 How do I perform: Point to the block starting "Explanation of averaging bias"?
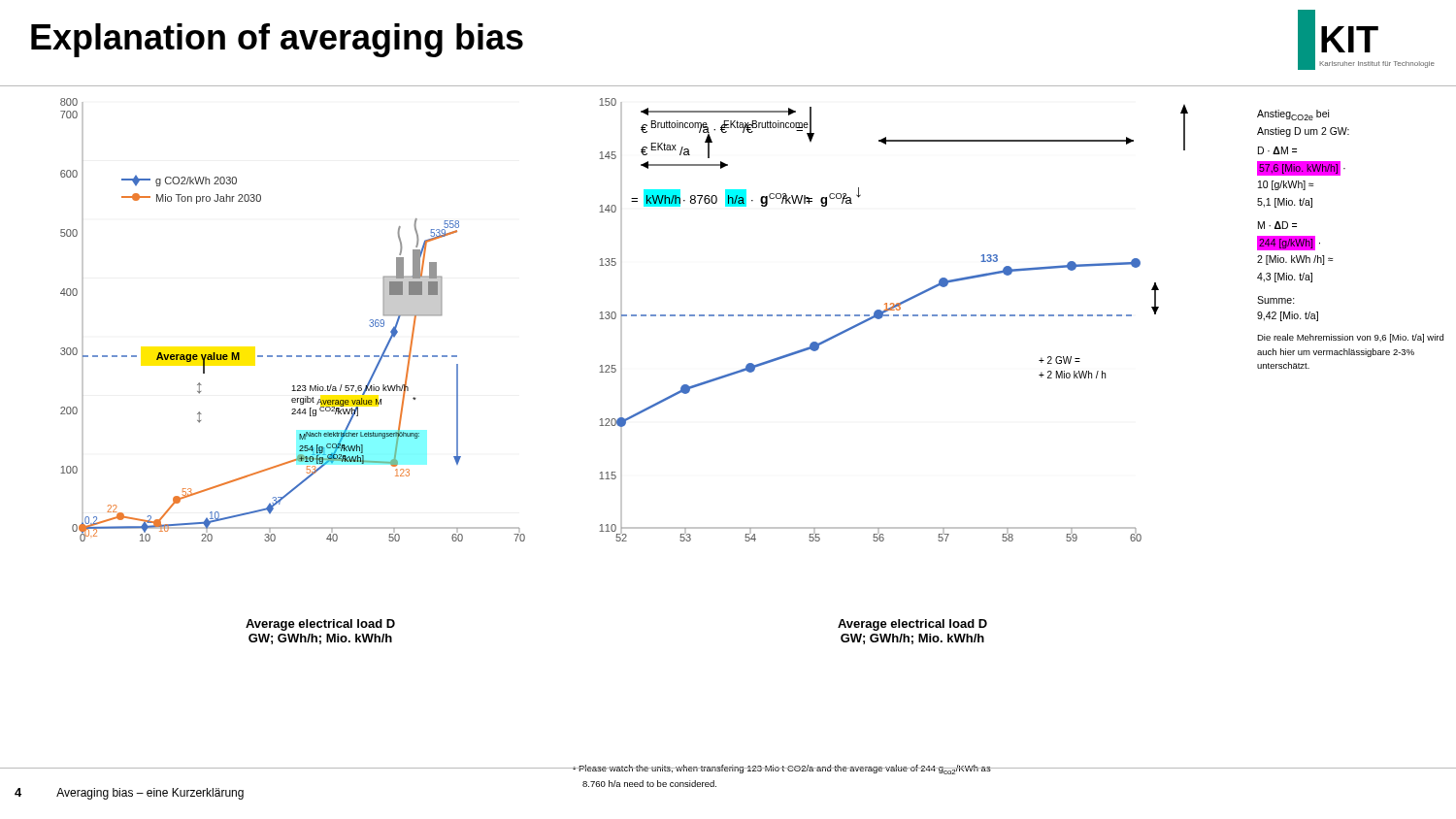tap(277, 37)
